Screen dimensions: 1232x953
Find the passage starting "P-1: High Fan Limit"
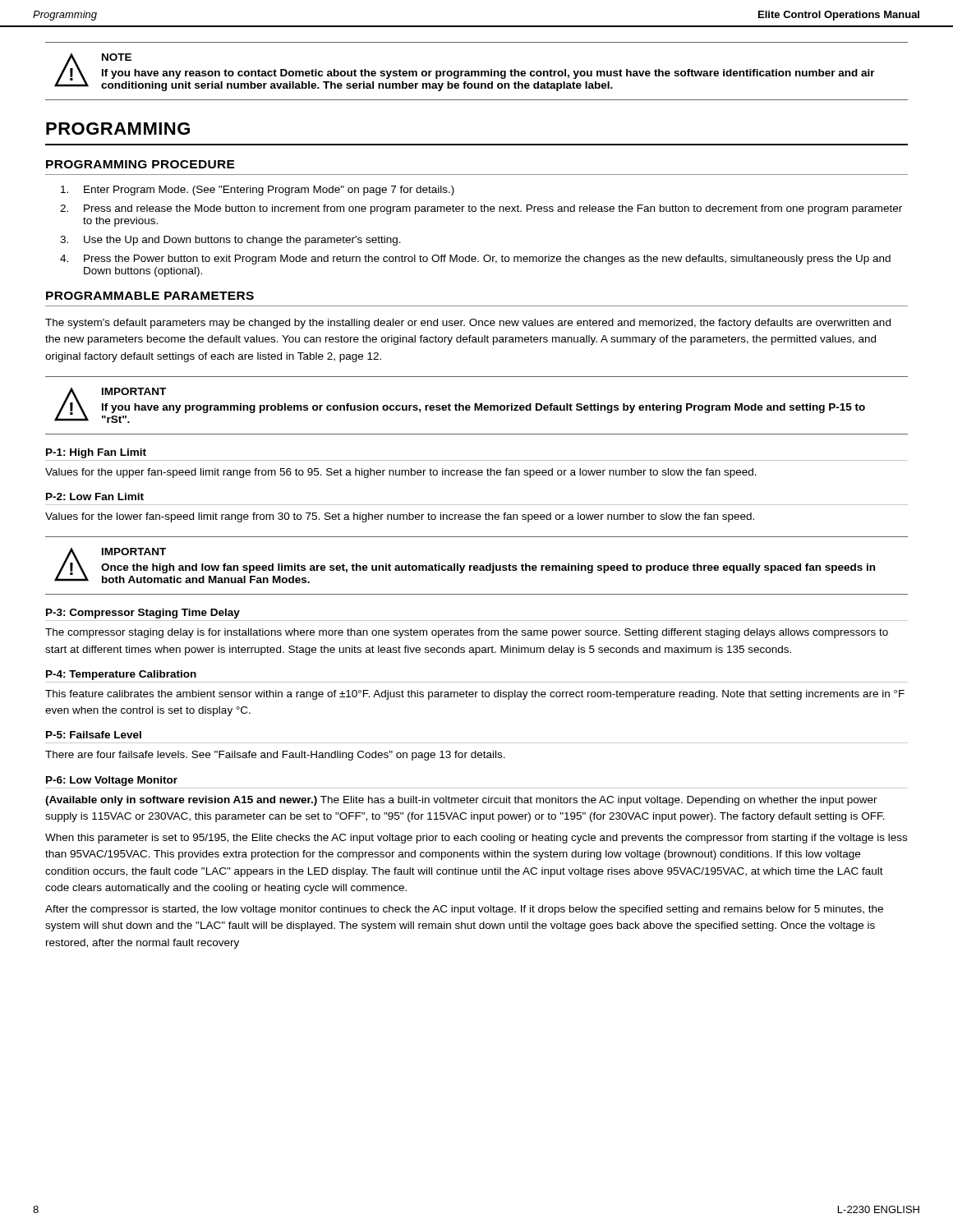tap(476, 453)
